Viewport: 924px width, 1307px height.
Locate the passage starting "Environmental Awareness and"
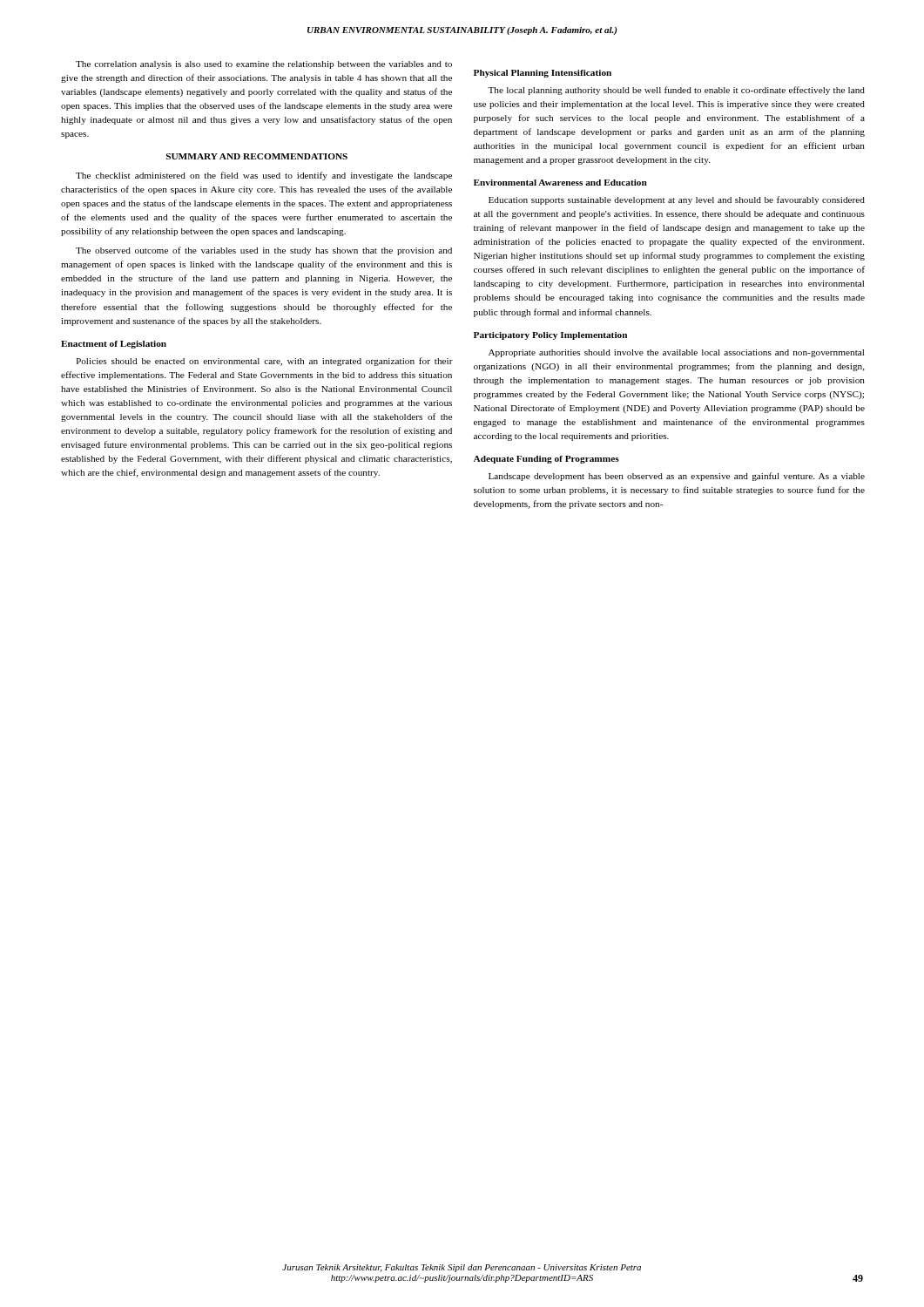560,182
